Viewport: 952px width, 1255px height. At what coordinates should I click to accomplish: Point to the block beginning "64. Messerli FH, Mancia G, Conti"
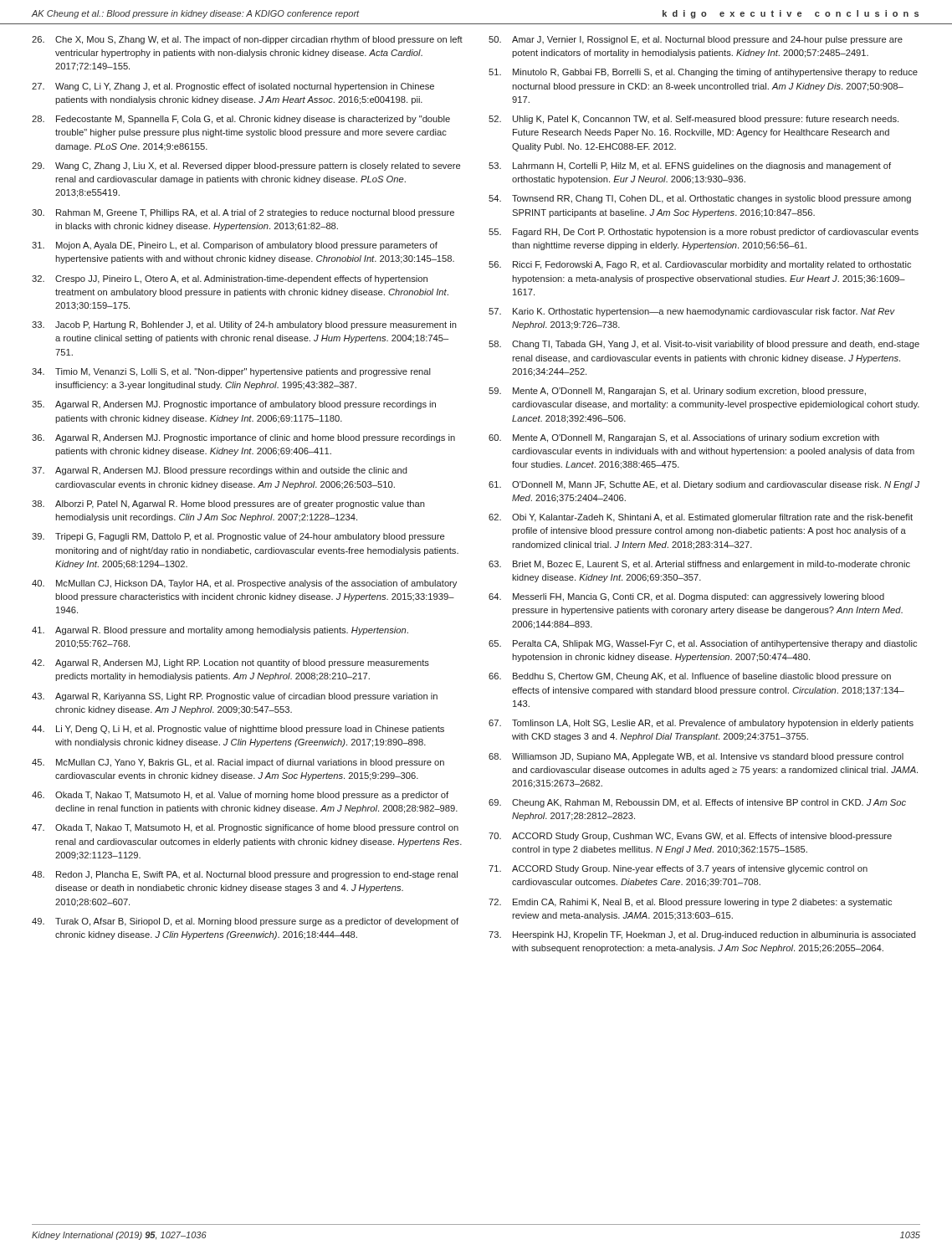tap(704, 610)
